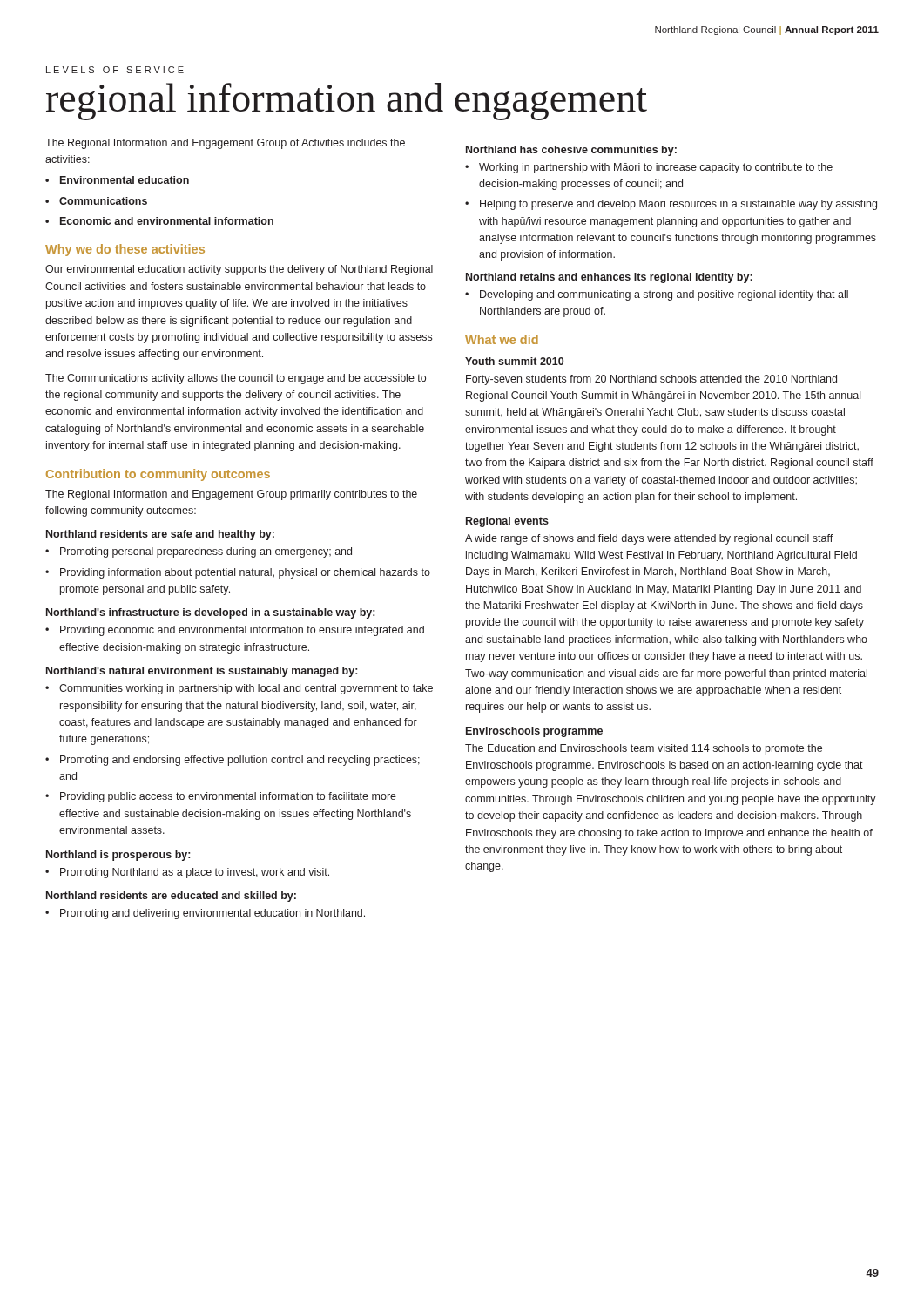Image resolution: width=924 pixels, height=1307 pixels.
Task: Select the block starting "Promoting and delivering environmental education in"
Action: point(213,913)
